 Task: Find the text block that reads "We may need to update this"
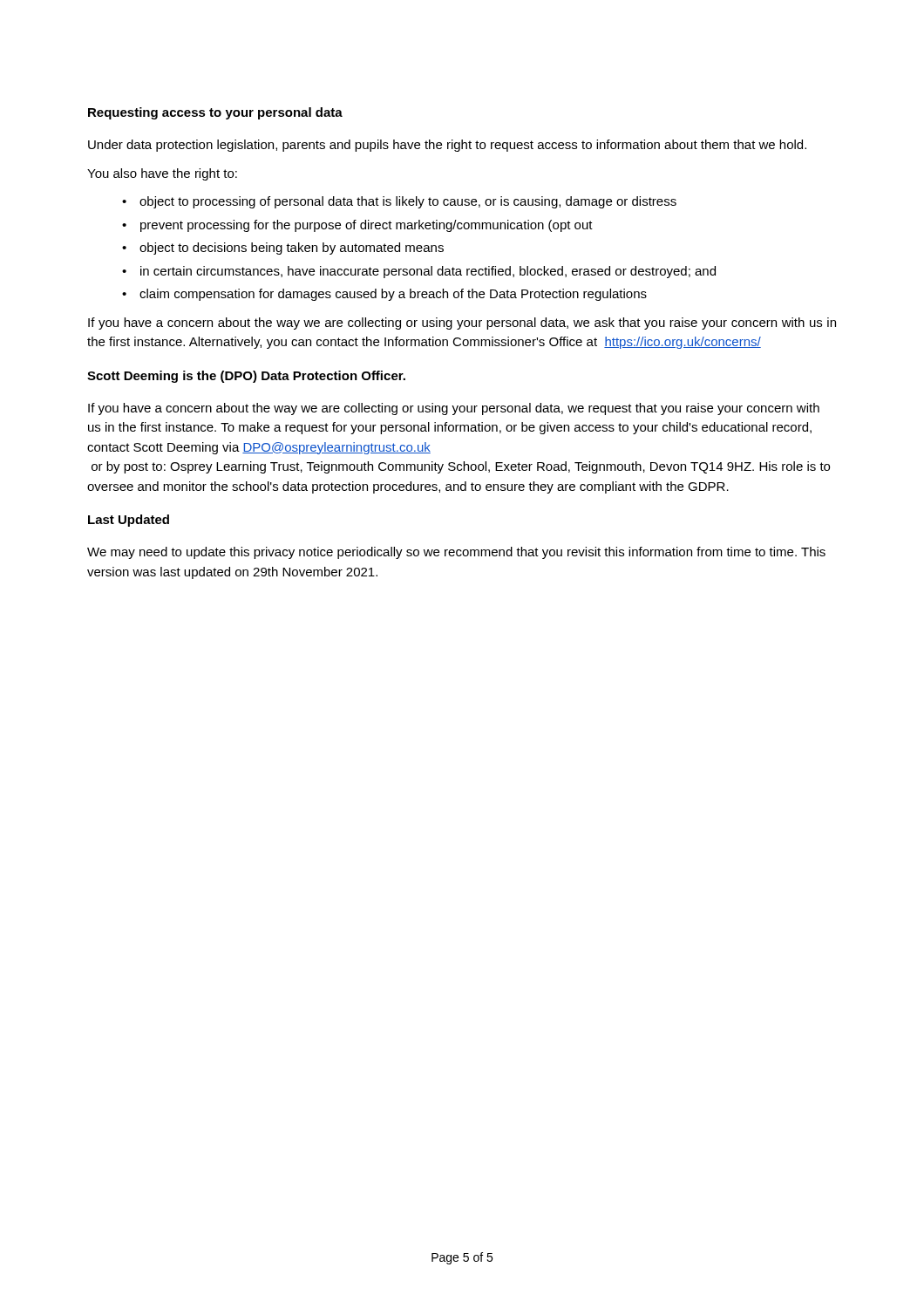(x=456, y=561)
